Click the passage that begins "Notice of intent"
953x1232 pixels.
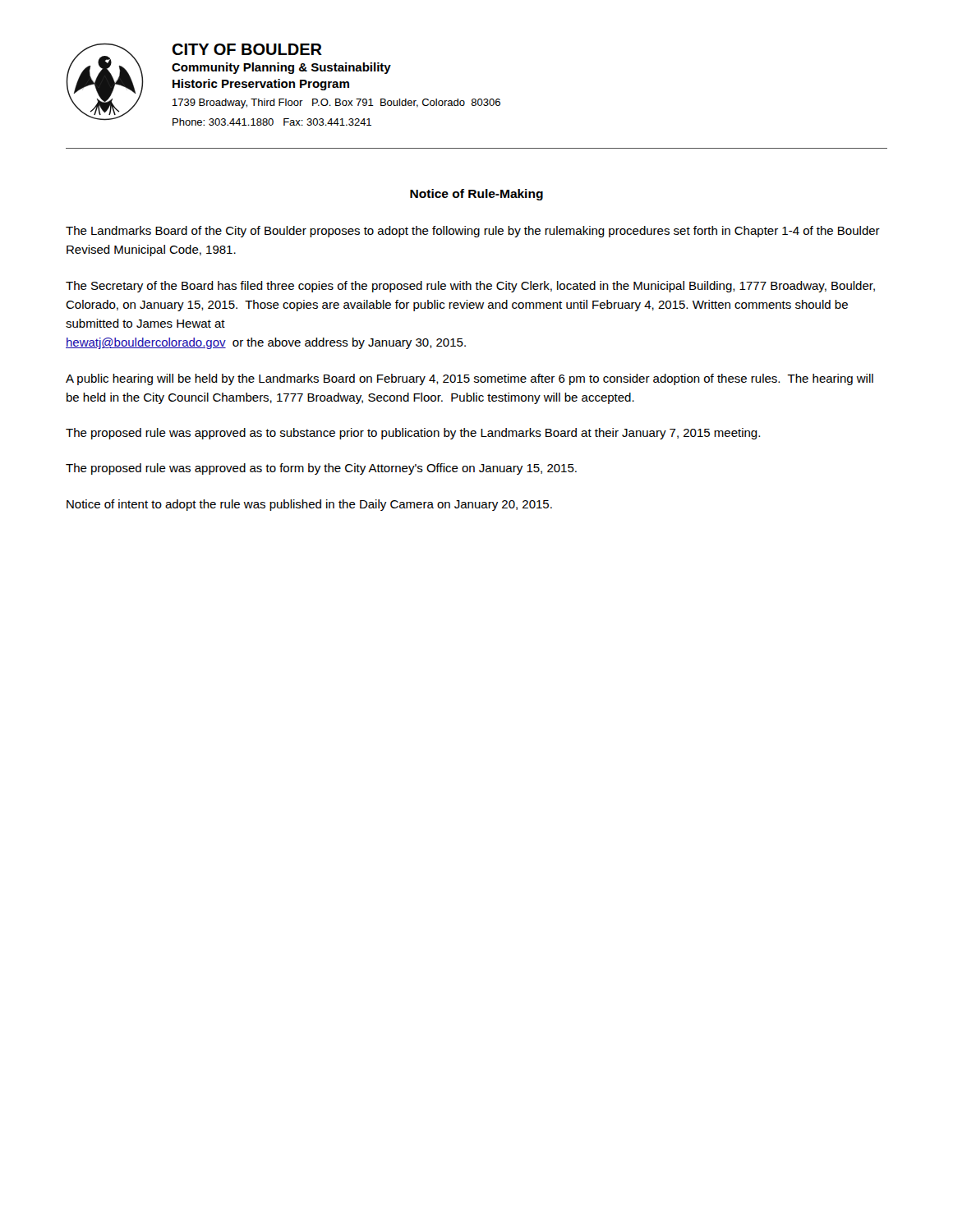(309, 503)
